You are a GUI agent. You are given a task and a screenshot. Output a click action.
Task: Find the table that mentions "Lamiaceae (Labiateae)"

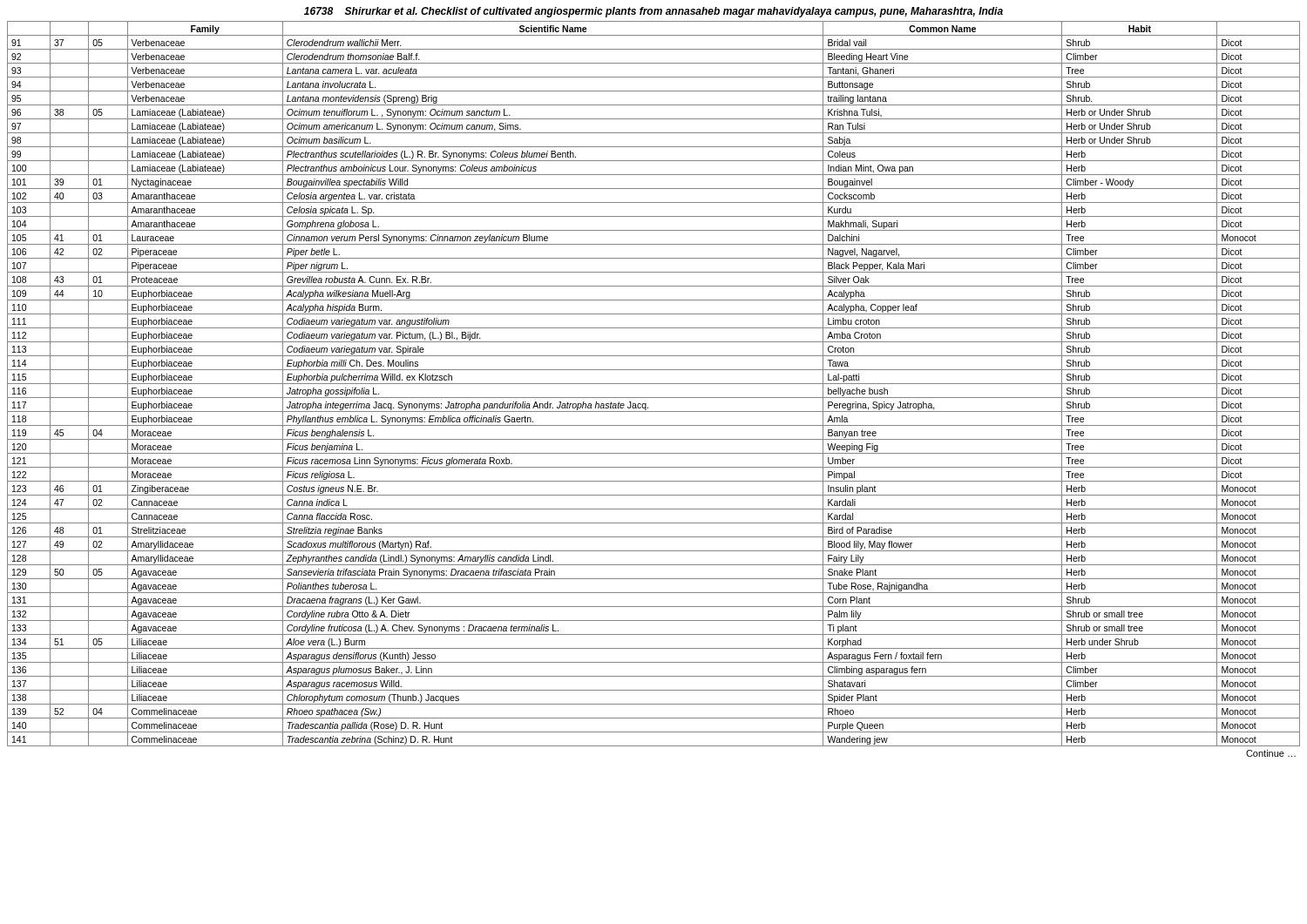click(654, 384)
